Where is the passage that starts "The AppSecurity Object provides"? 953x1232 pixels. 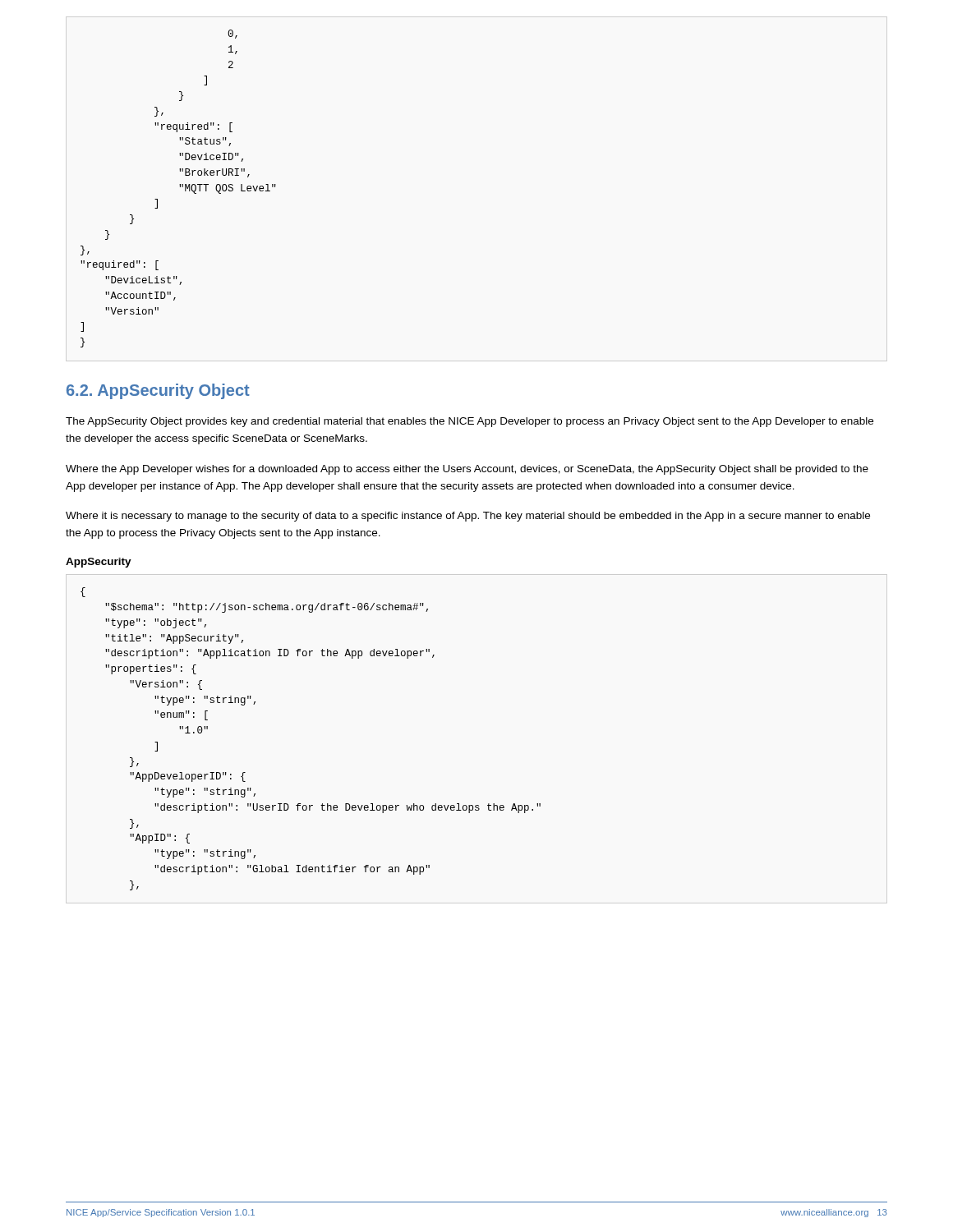[476, 430]
